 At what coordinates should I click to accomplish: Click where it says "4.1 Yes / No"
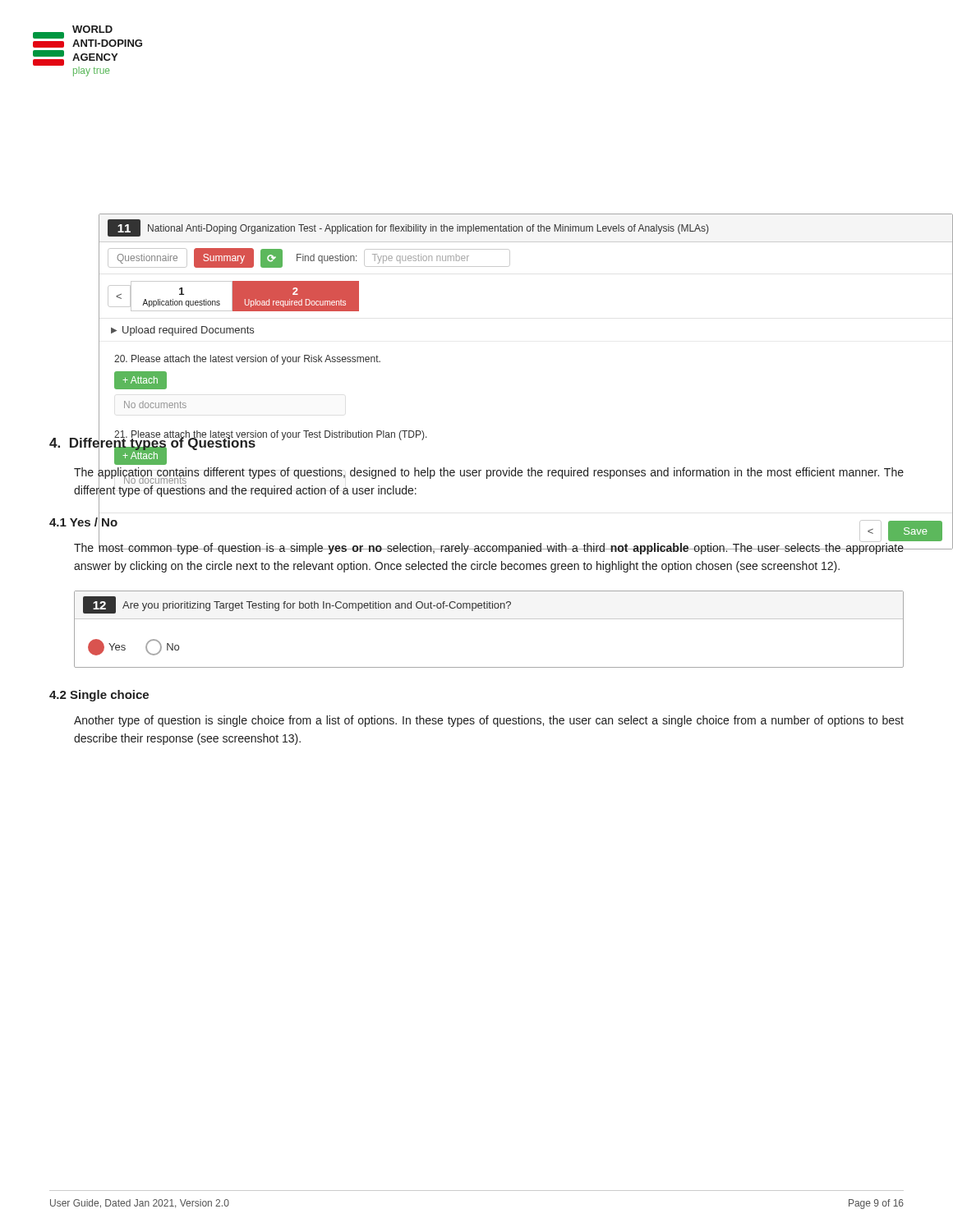point(83,522)
